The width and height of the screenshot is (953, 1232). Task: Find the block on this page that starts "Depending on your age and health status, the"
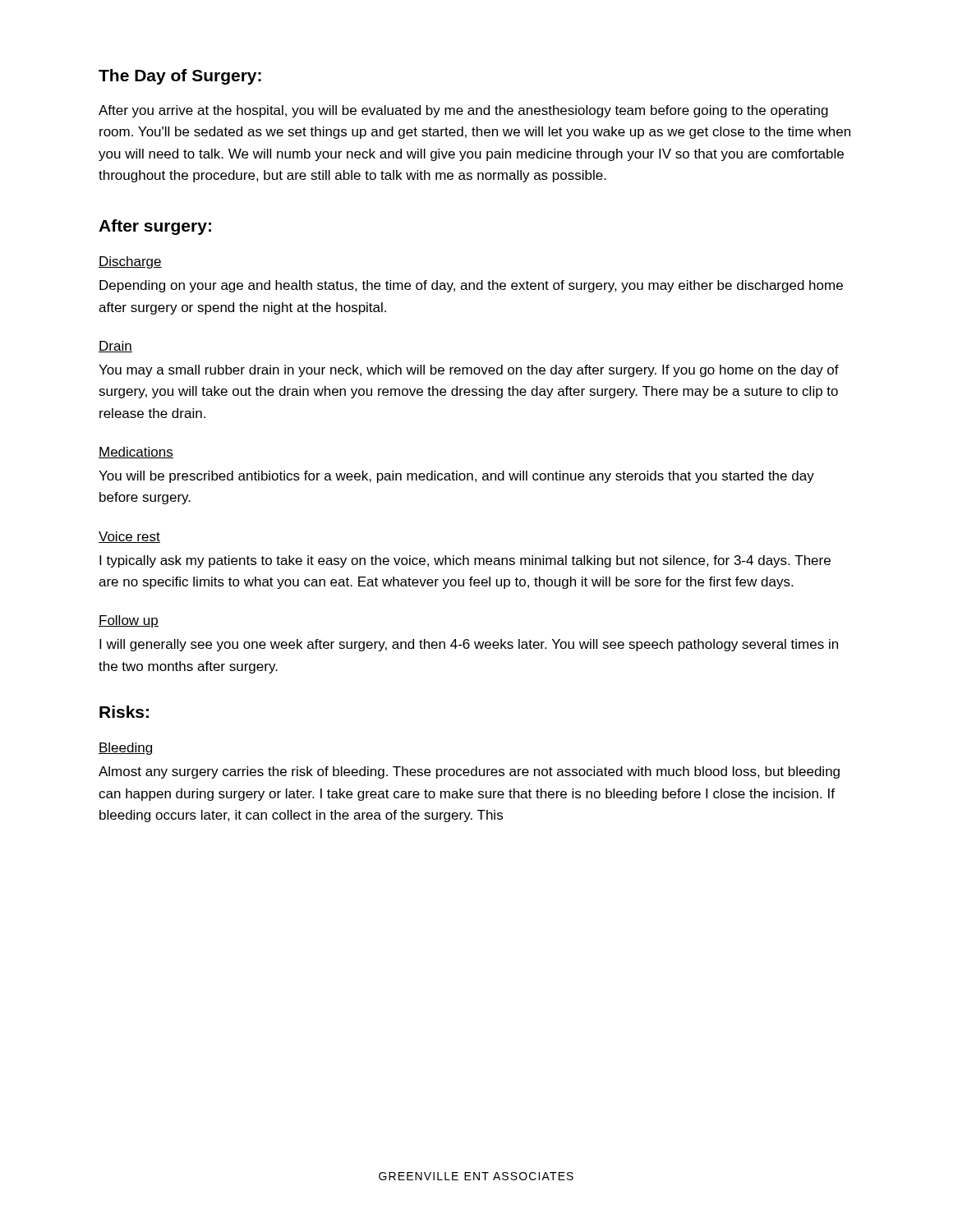[471, 297]
